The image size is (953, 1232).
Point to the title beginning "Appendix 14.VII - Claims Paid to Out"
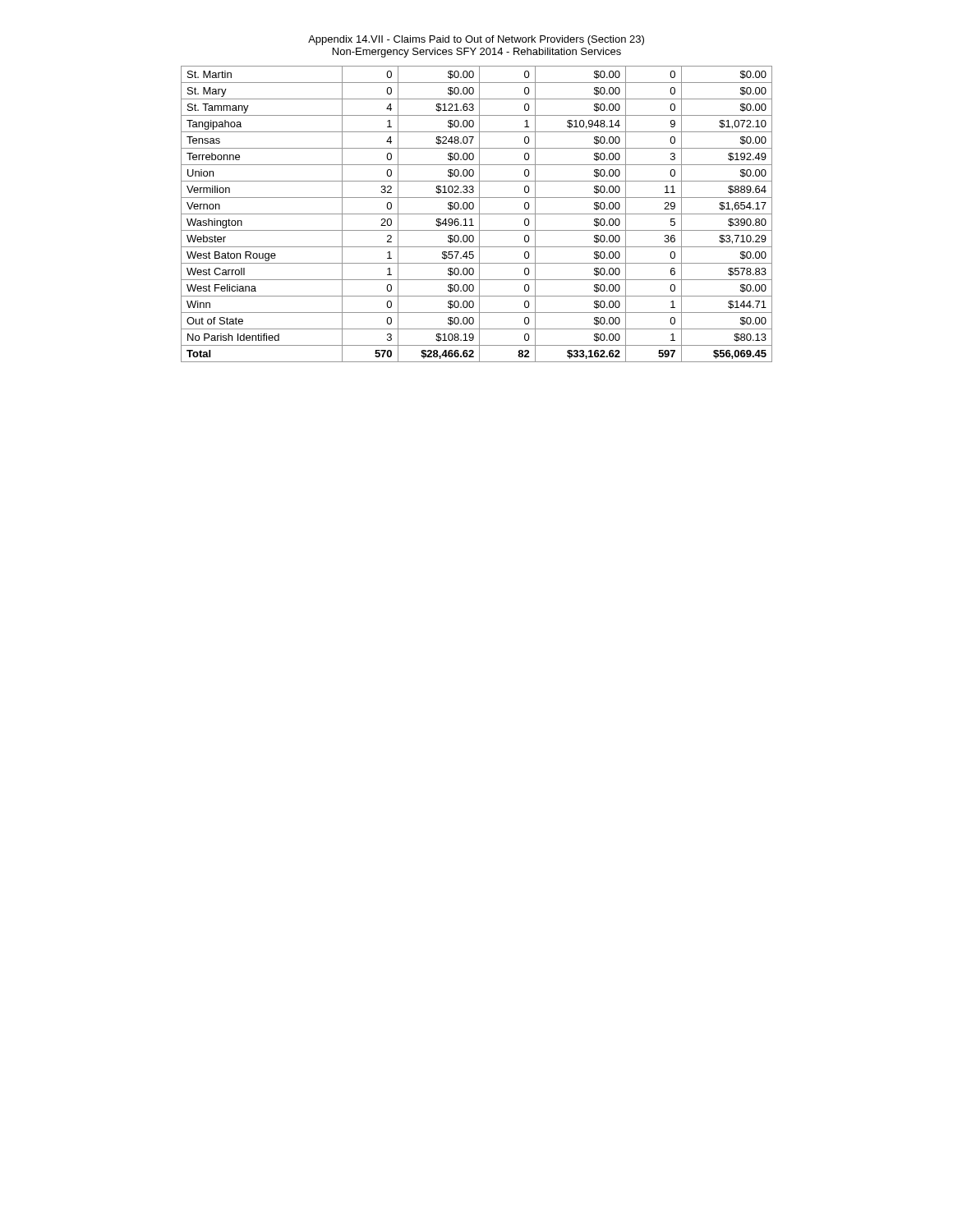(476, 45)
